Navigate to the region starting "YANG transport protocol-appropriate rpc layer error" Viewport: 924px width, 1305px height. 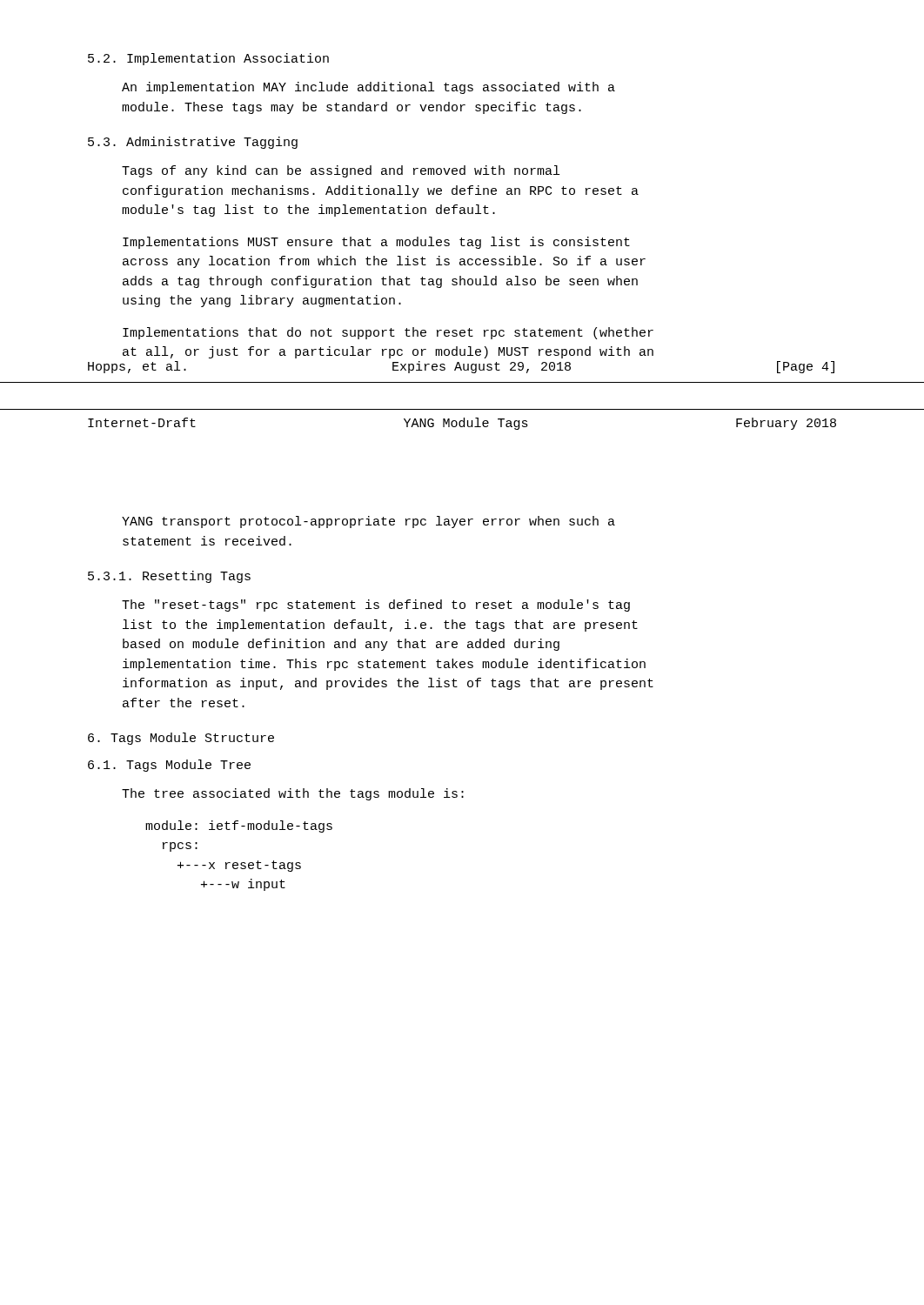(x=368, y=532)
